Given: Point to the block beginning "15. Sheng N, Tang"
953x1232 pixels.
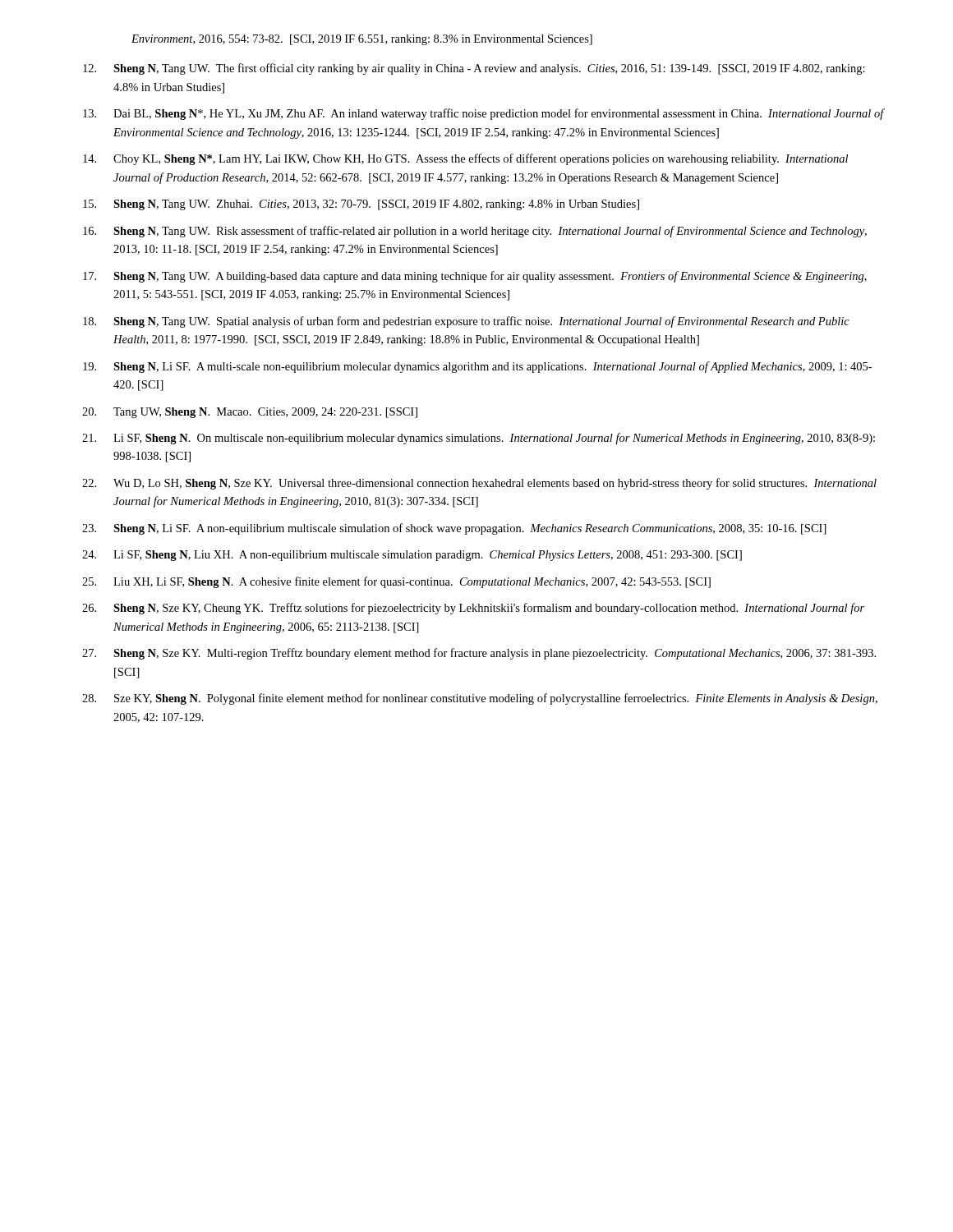Looking at the screenshot, I should pyautogui.click(x=485, y=204).
